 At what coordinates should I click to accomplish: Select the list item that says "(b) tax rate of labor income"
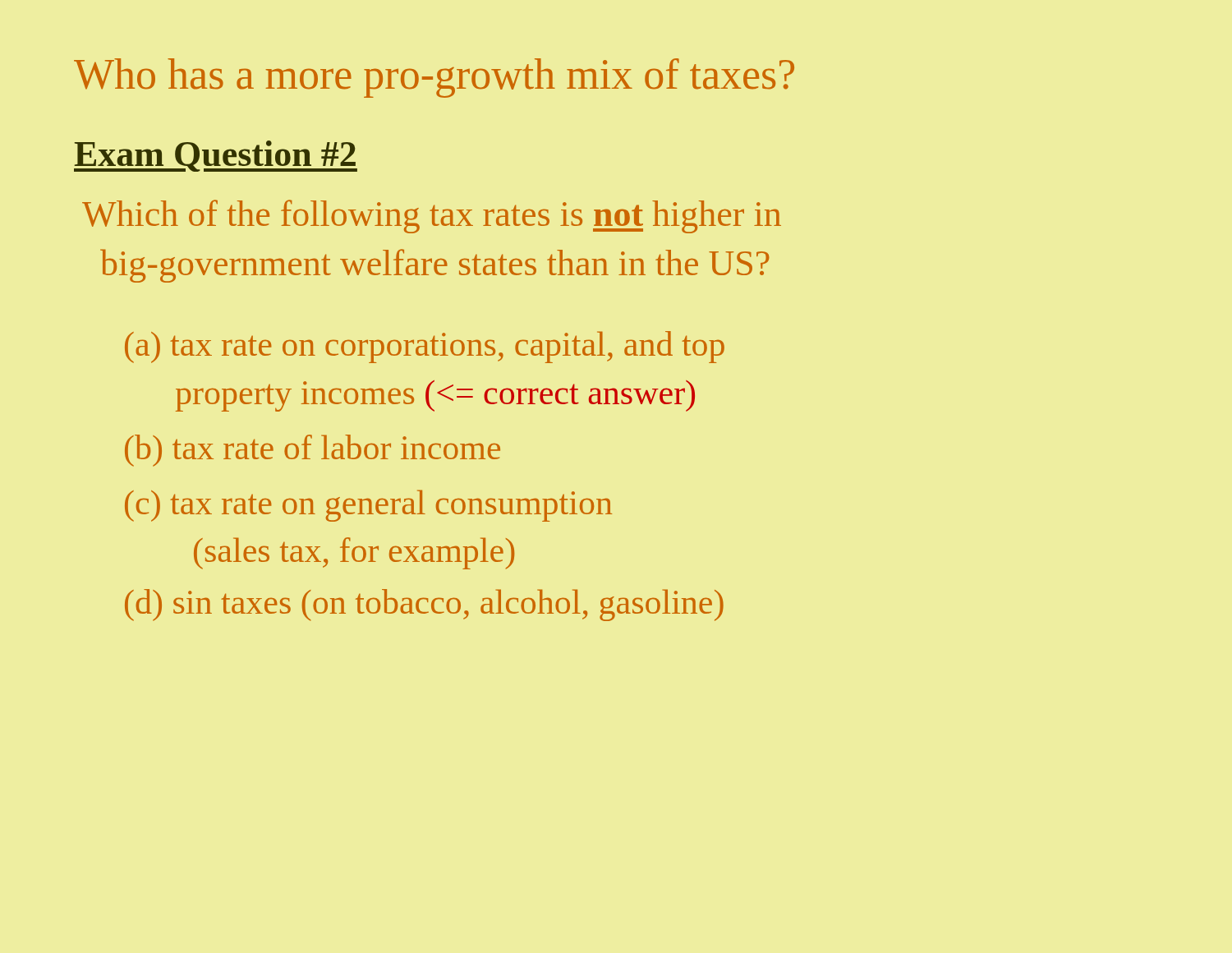(x=312, y=448)
